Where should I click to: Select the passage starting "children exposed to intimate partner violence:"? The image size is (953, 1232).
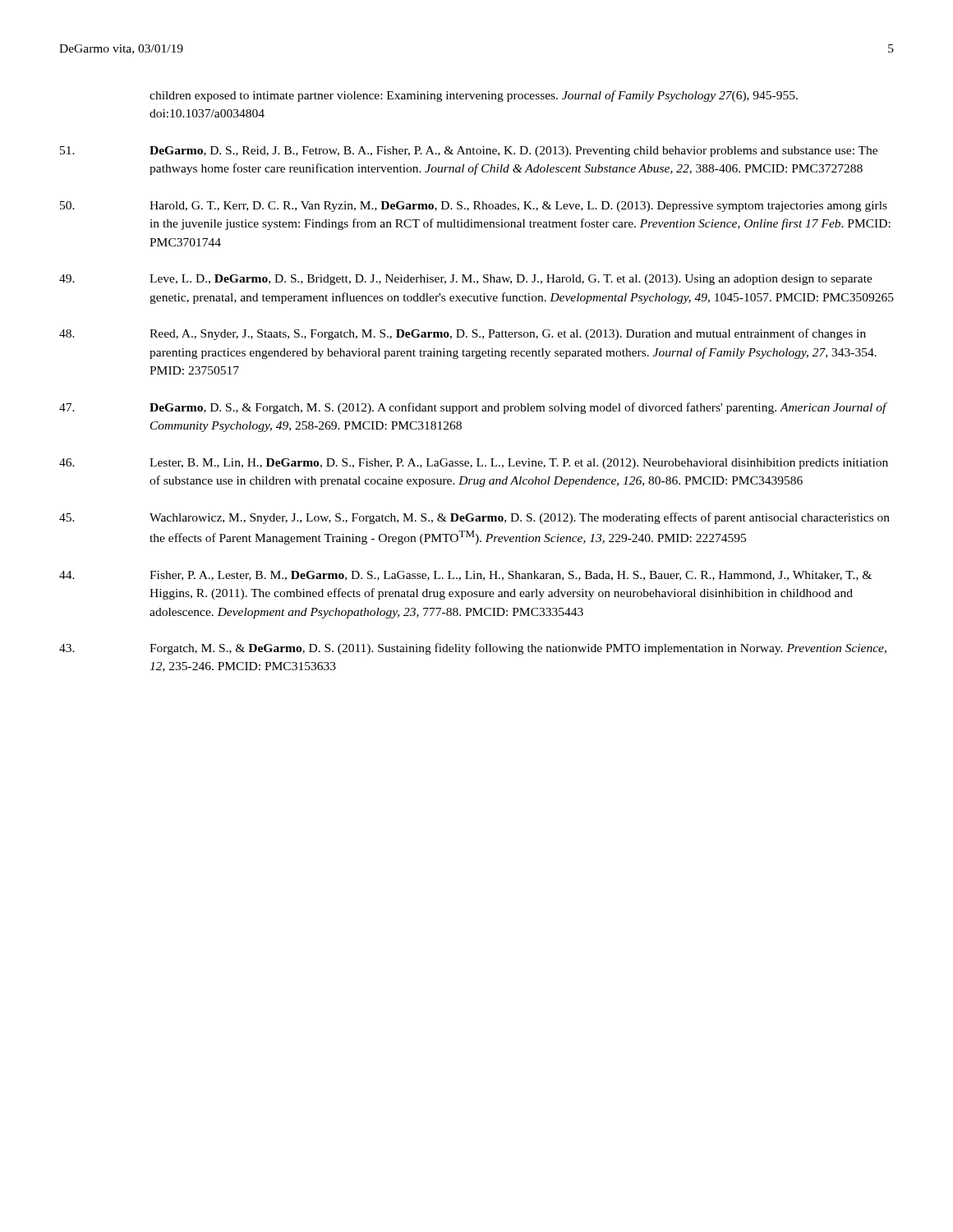474,104
